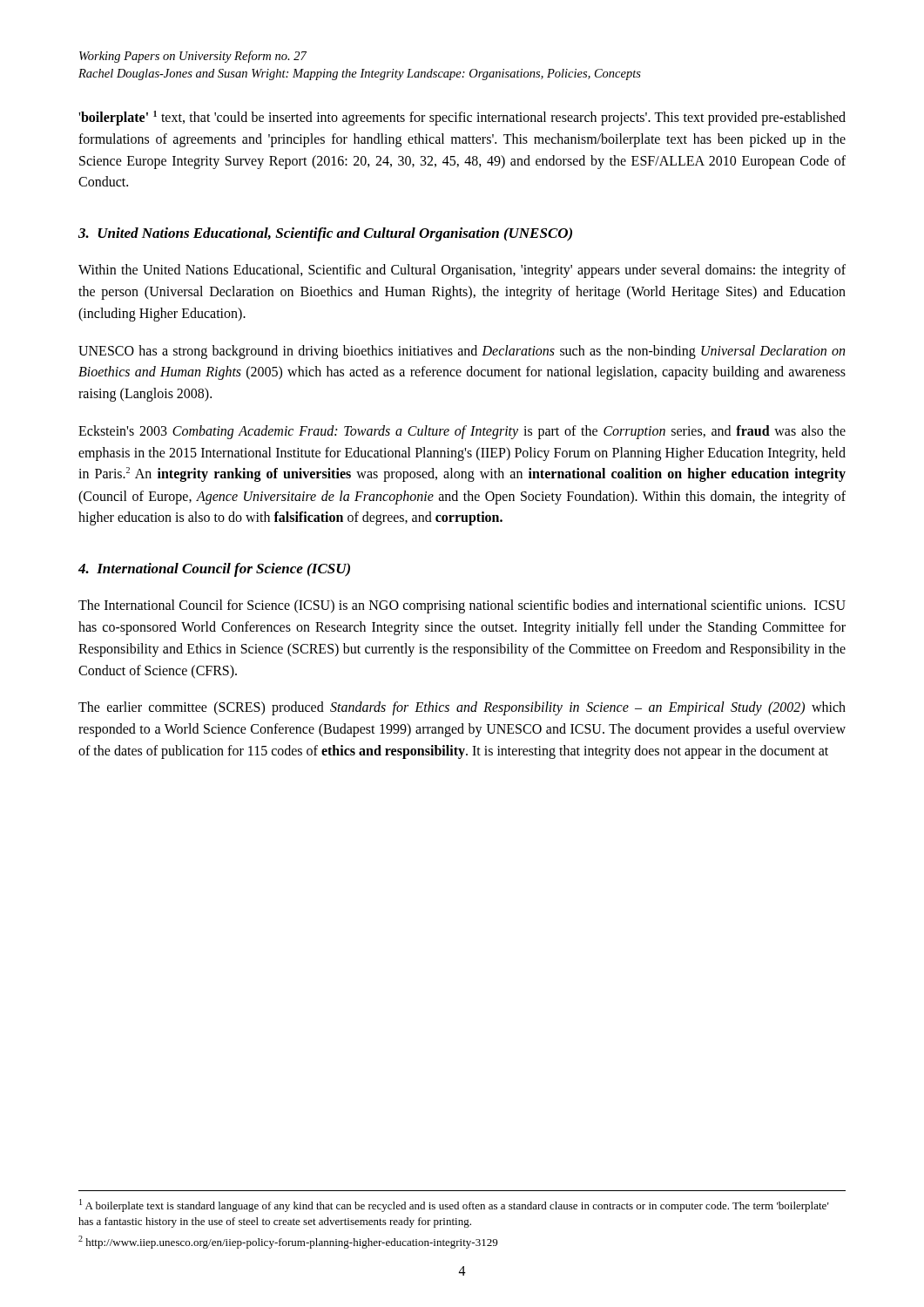The width and height of the screenshot is (924, 1307).
Task: Where is the passage that starts "Within the United Nations Educational, Scientific"?
Action: pos(462,291)
